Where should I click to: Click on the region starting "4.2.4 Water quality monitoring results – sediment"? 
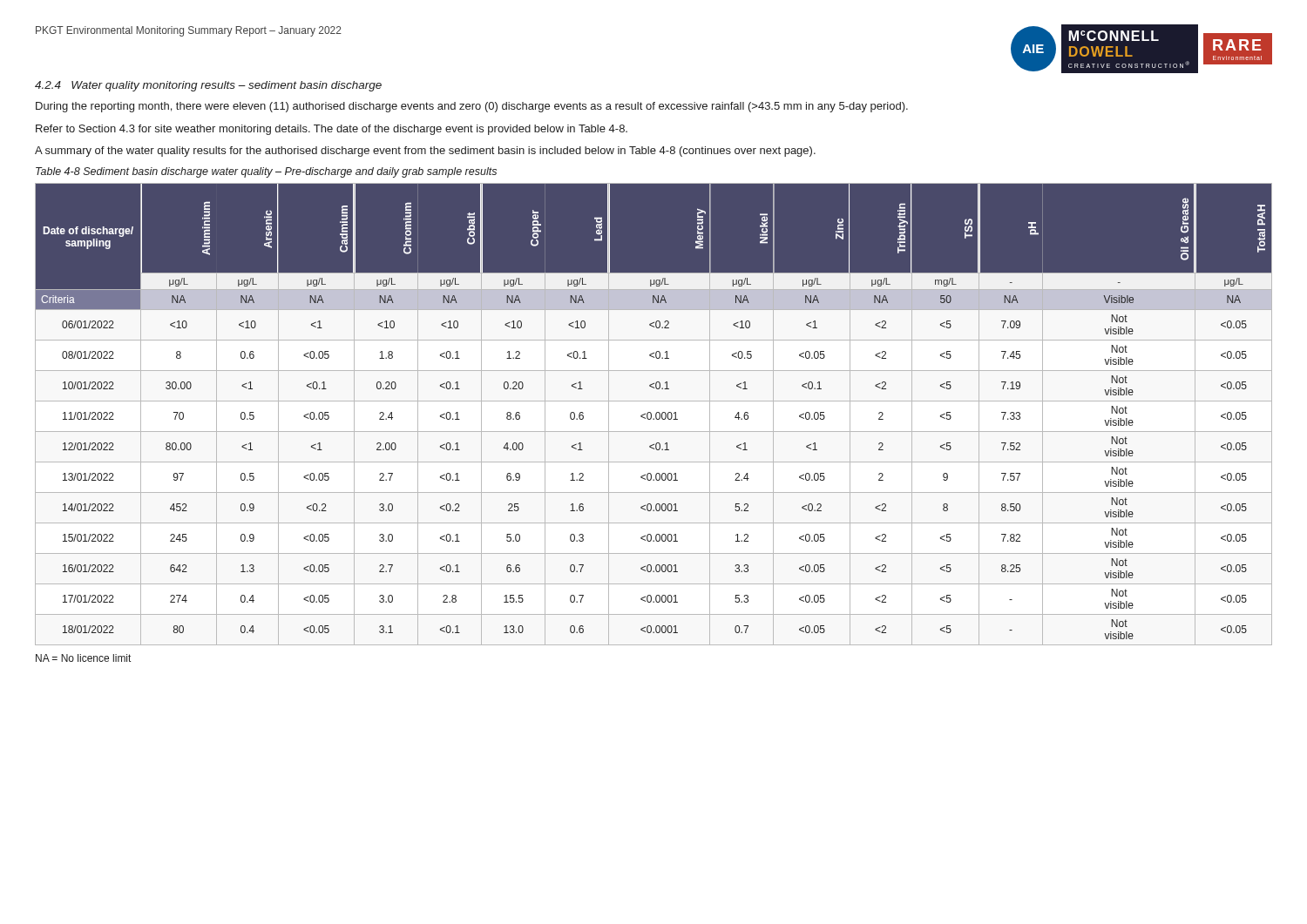tap(208, 85)
